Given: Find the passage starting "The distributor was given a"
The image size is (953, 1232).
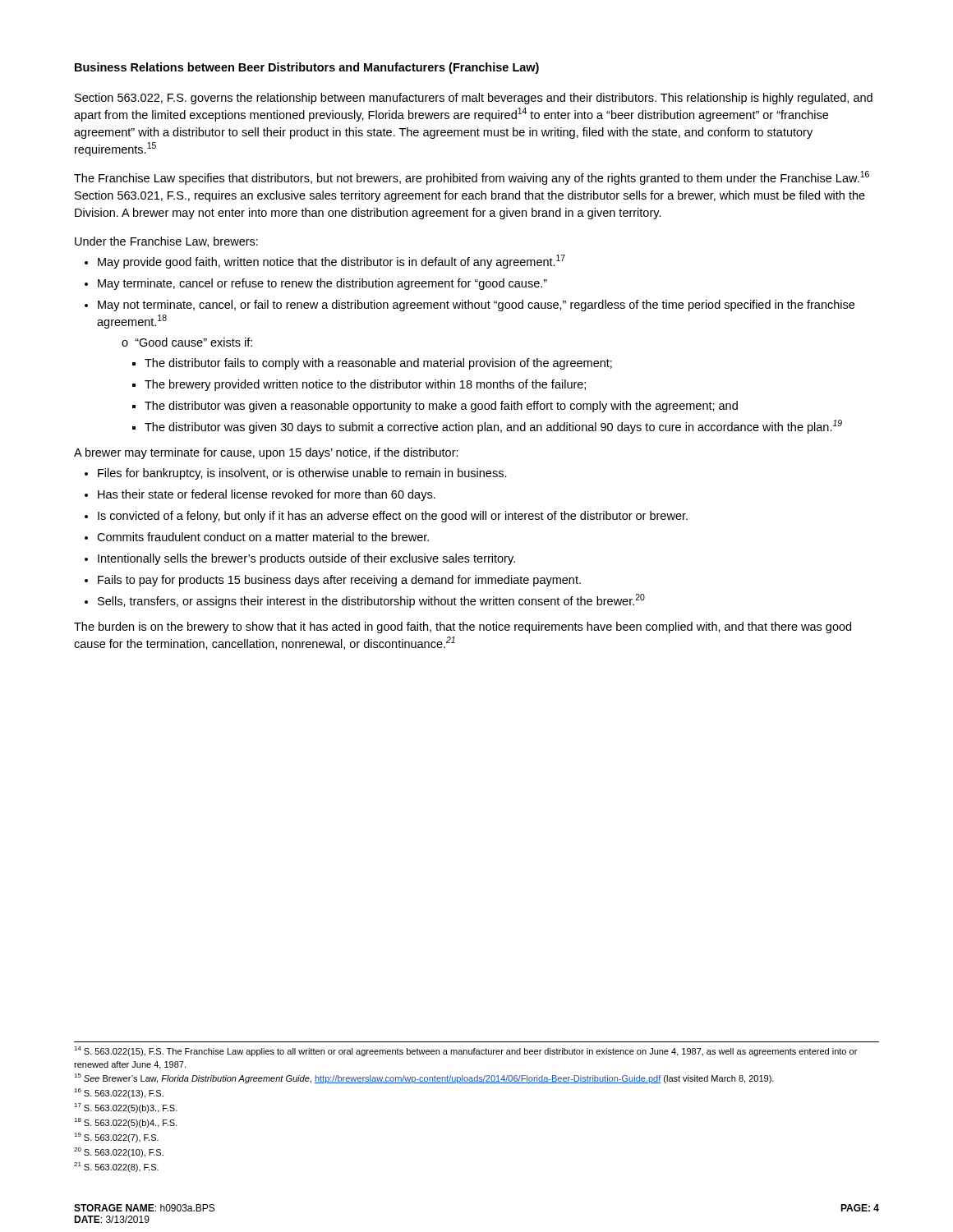Looking at the screenshot, I should pyautogui.click(x=441, y=406).
